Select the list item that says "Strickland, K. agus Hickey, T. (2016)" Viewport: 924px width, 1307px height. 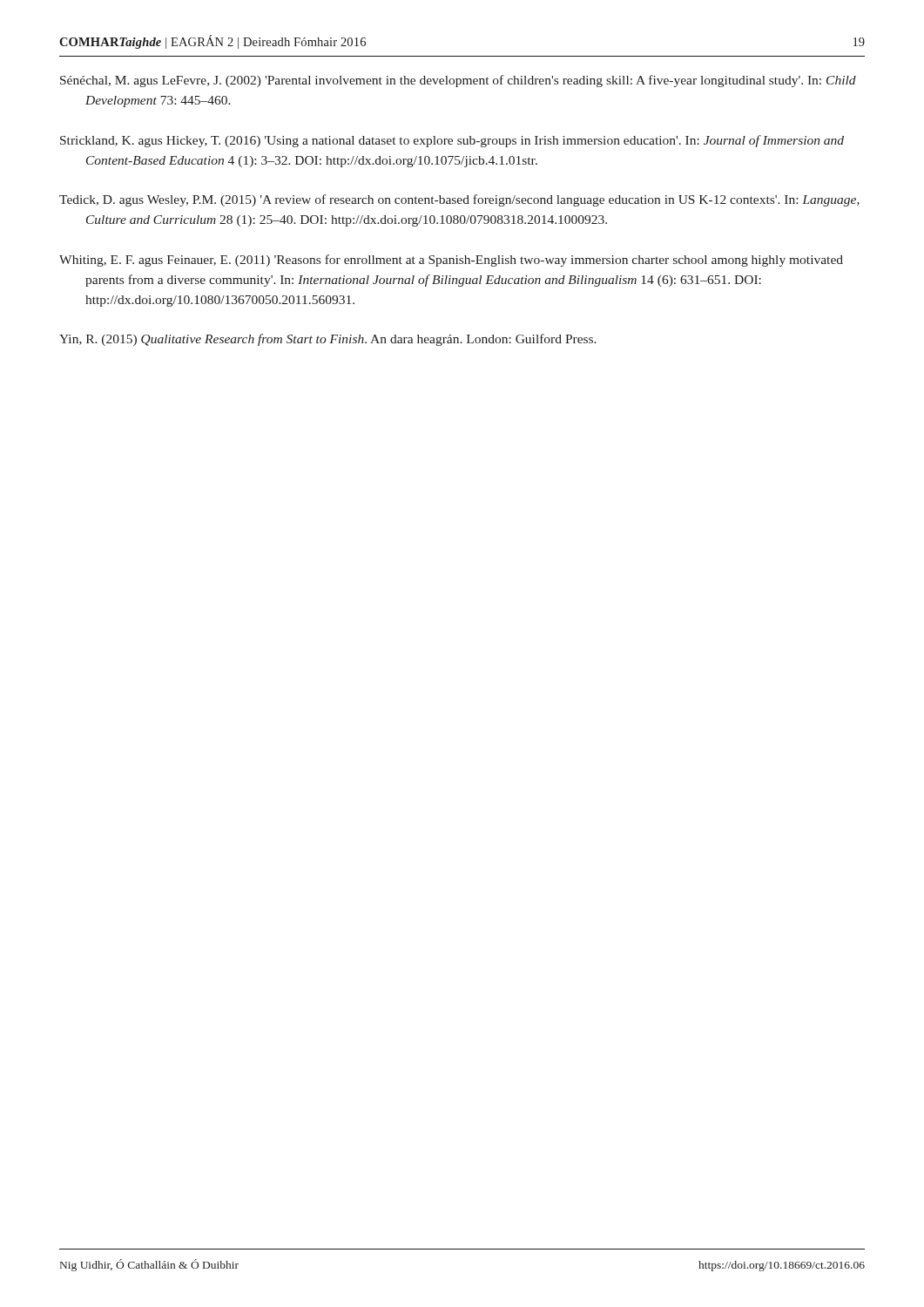pos(452,150)
